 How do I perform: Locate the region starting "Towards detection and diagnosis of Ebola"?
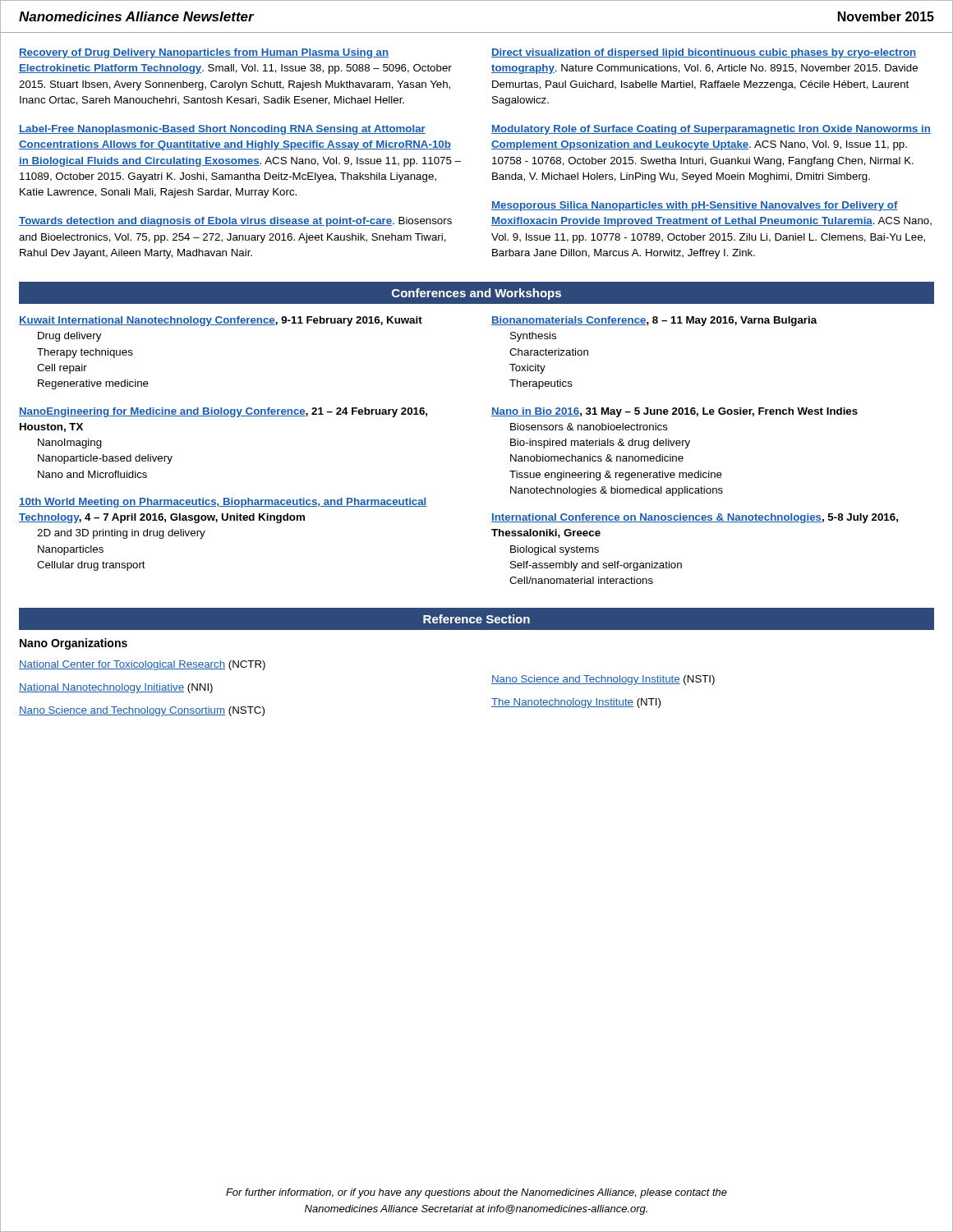[x=235, y=237]
